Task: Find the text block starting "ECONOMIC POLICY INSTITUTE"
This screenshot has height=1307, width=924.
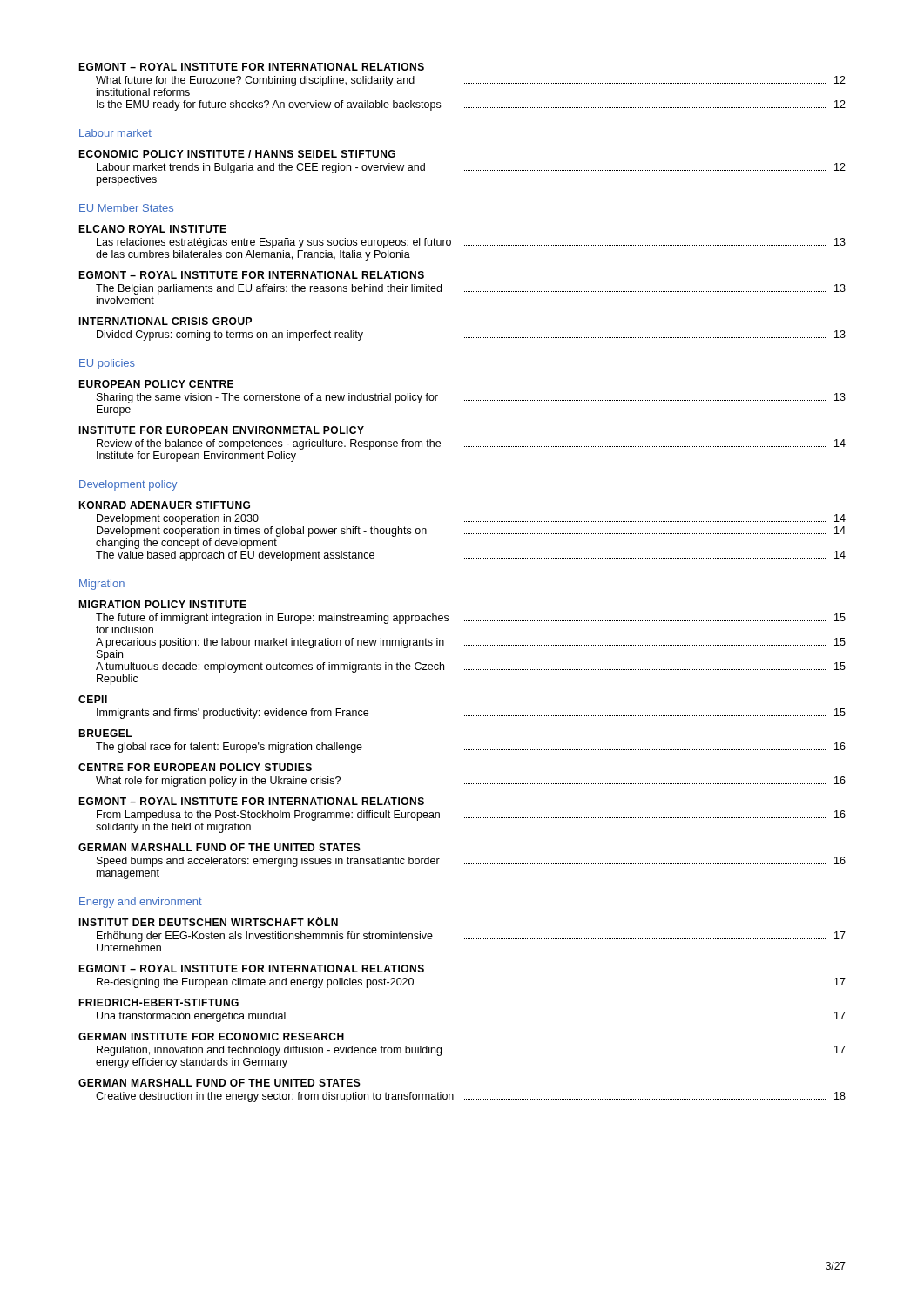Action: [x=462, y=167]
